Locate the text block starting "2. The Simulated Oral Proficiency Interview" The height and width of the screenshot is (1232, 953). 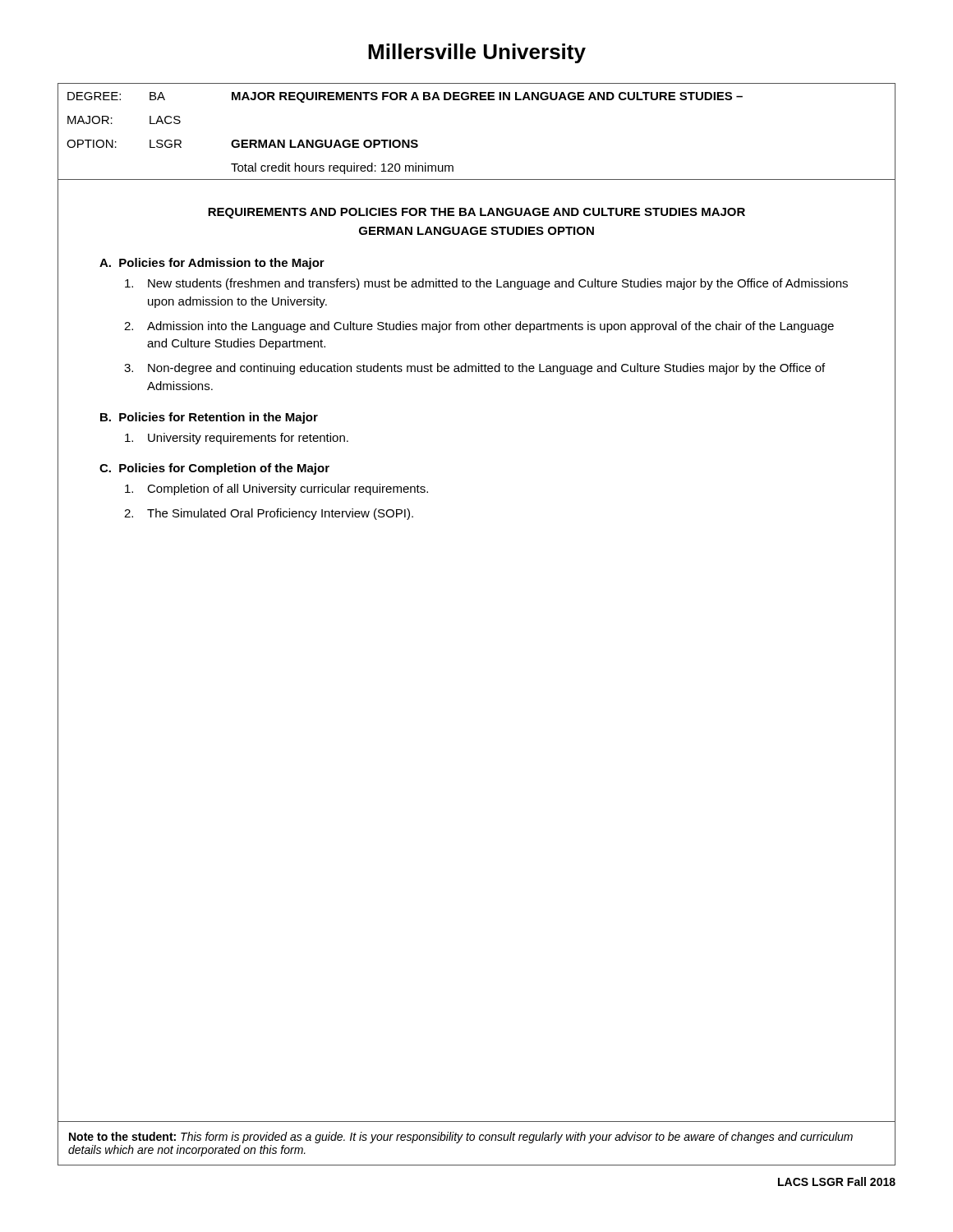[269, 513]
